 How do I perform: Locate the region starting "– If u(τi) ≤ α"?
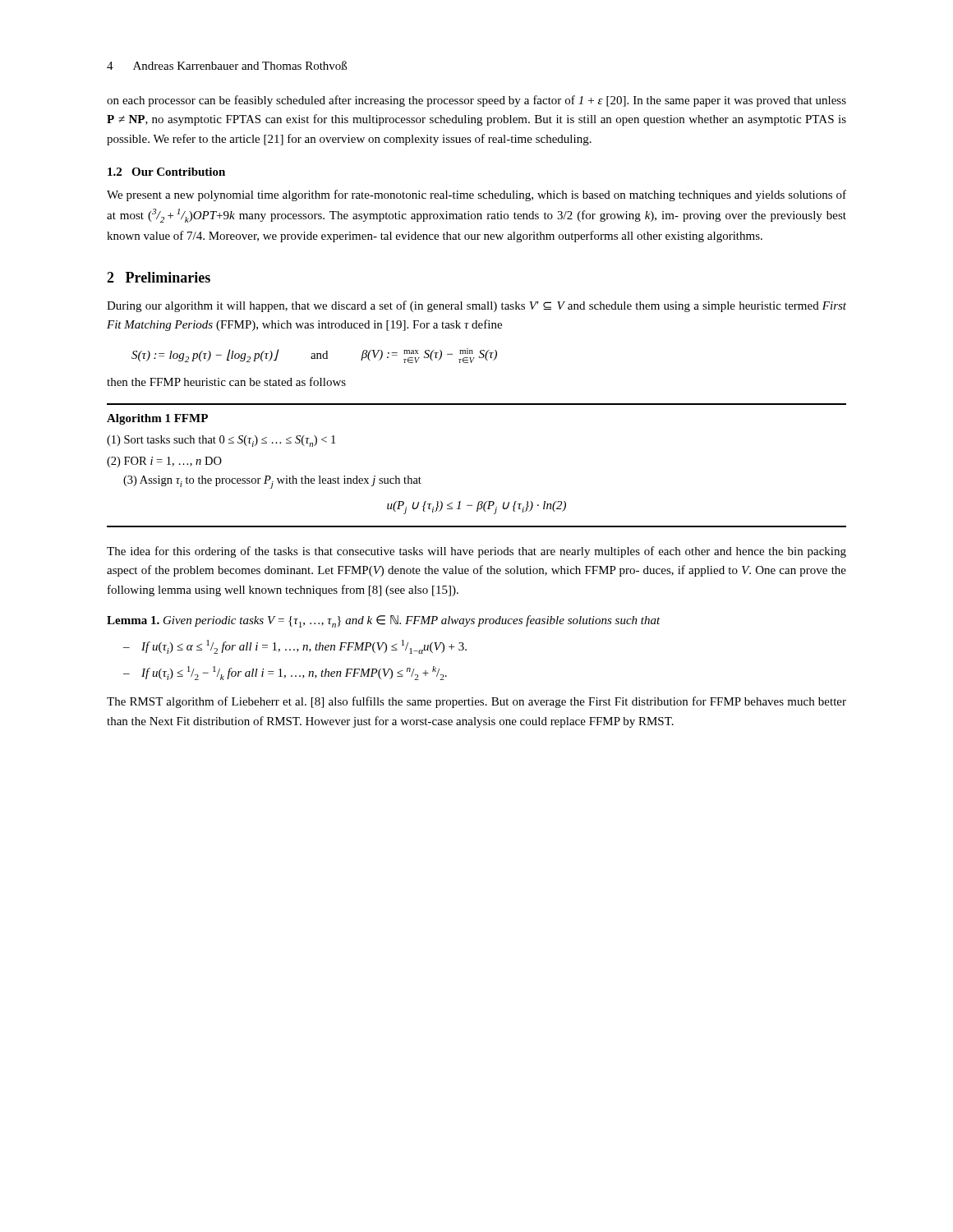tap(295, 647)
